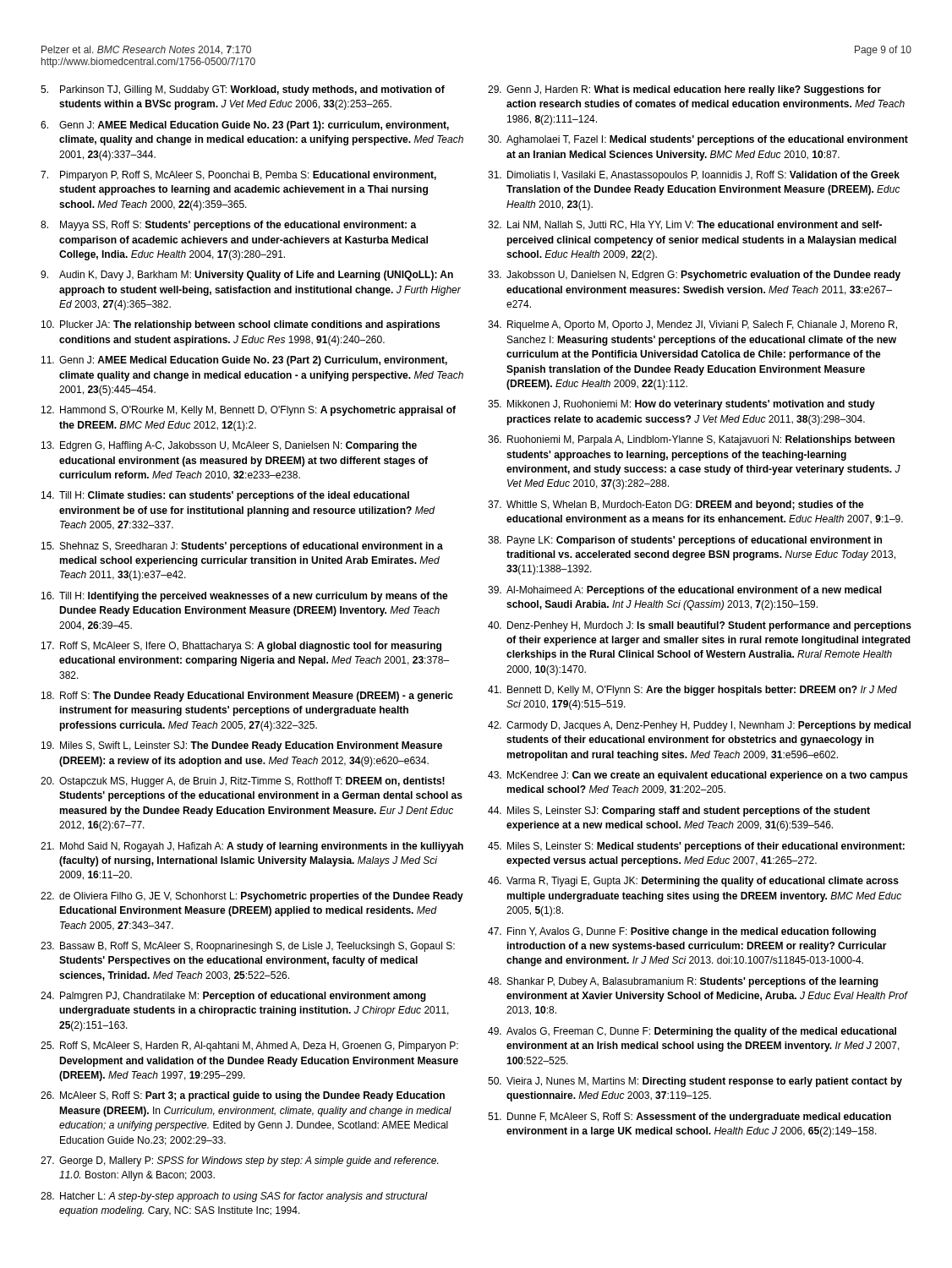The image size is (952, 1268).
Task: Select the passage starting "45. Miles S, Leinster"
Action: point(700,854)
